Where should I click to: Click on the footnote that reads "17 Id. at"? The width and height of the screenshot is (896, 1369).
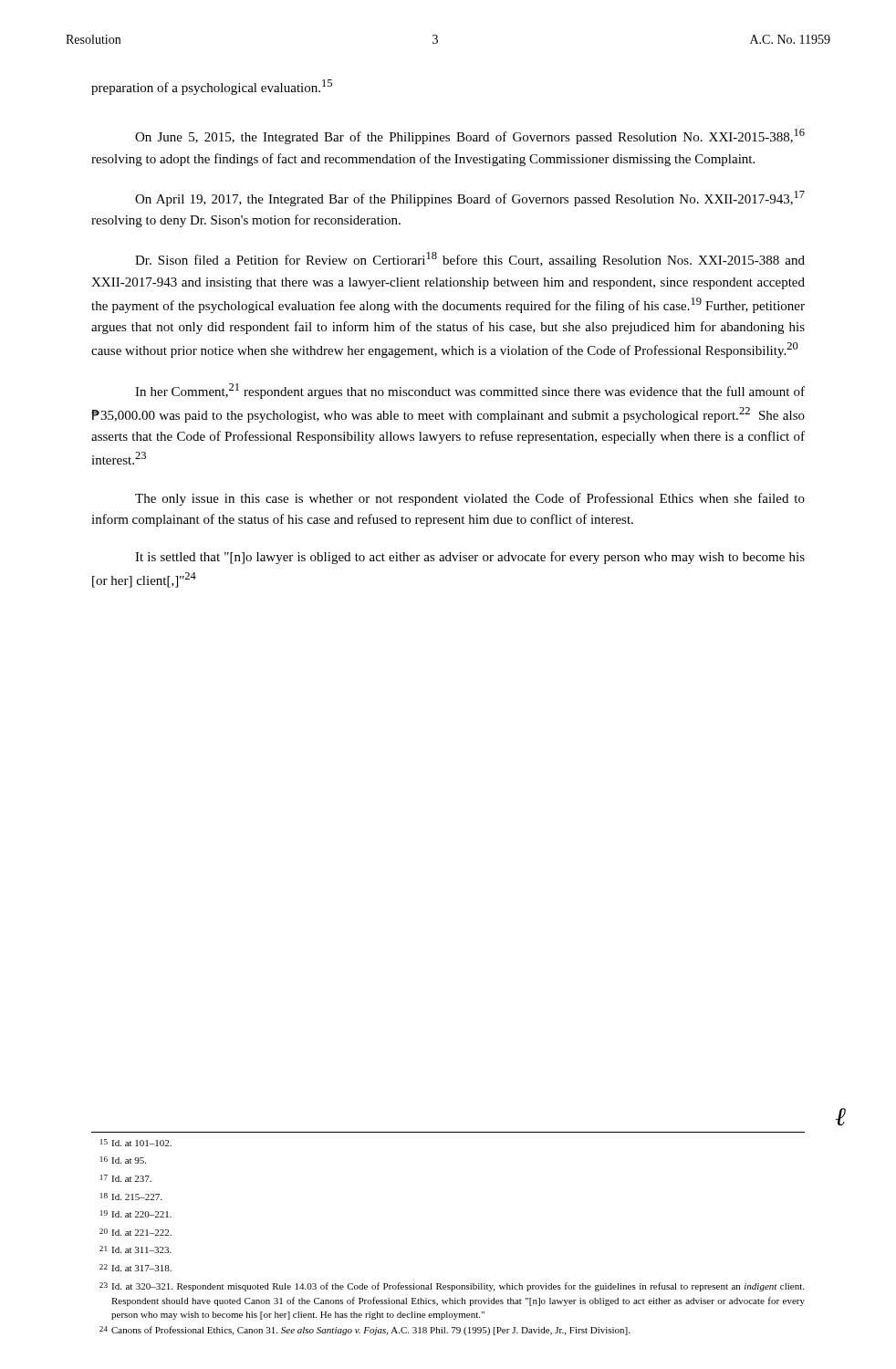pyautogui.click(x=126, y=1178)
